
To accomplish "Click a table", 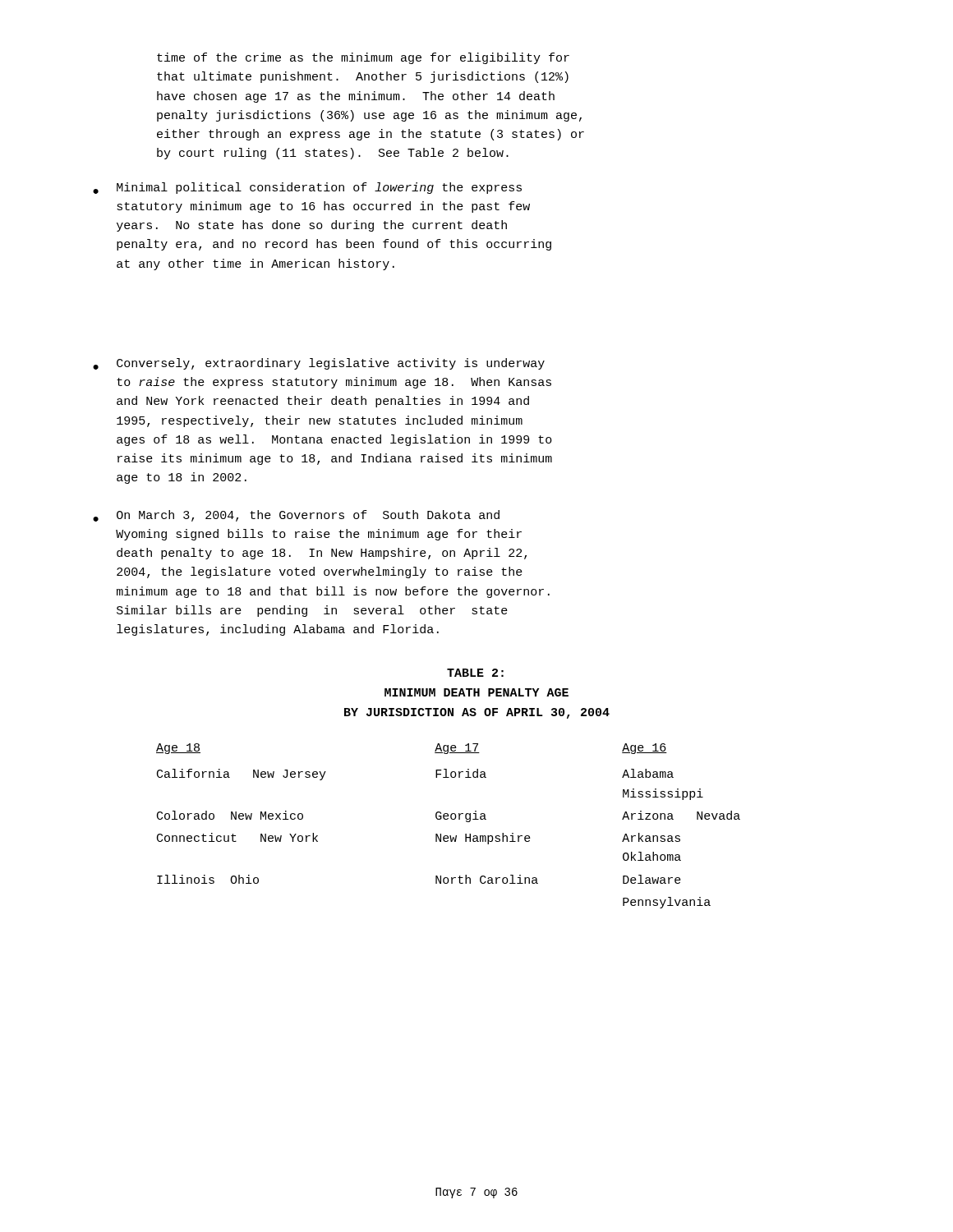I will pyautogui.click(x=476, y=826).
